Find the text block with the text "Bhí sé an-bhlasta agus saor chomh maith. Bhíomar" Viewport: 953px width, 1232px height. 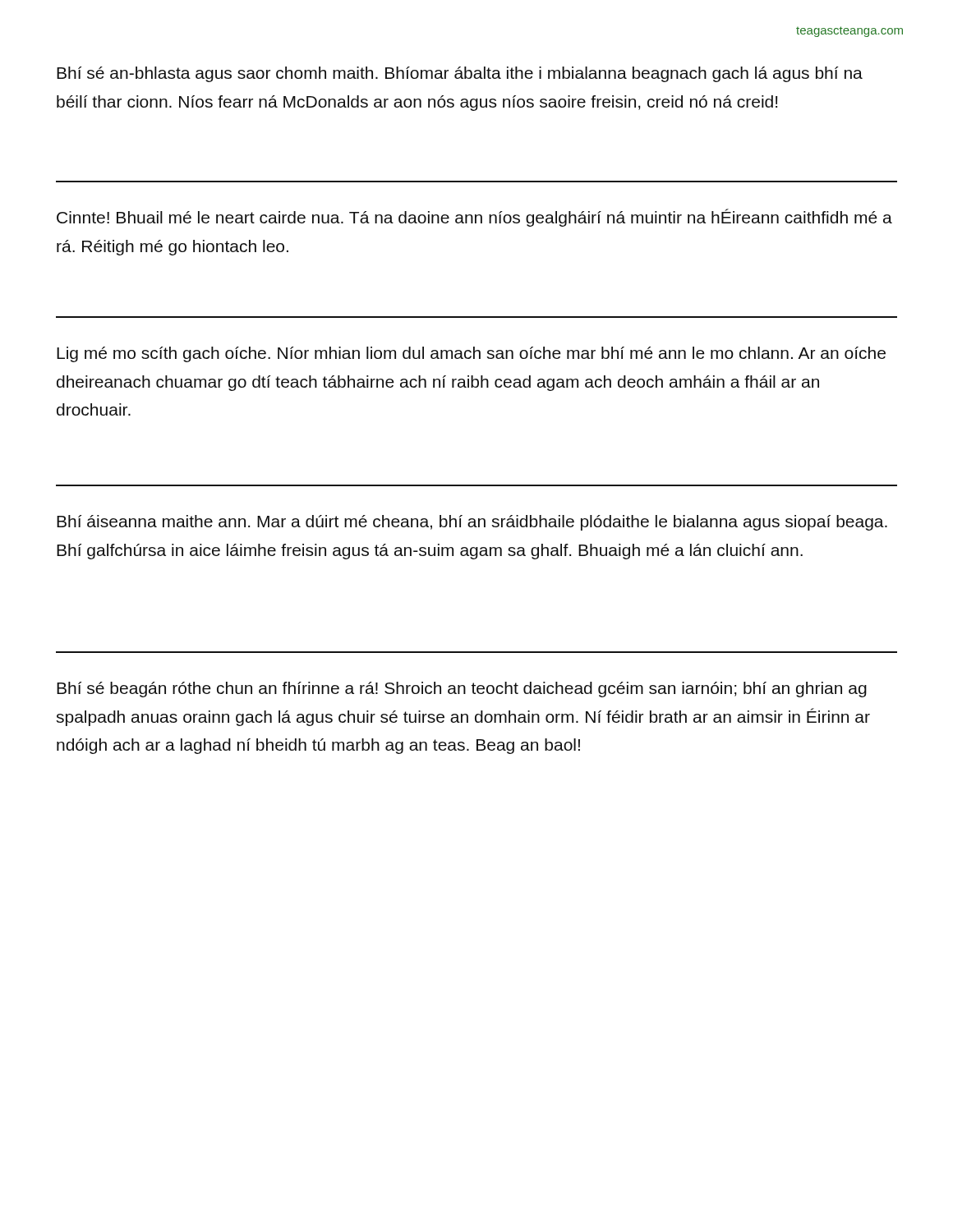point(459,87)
